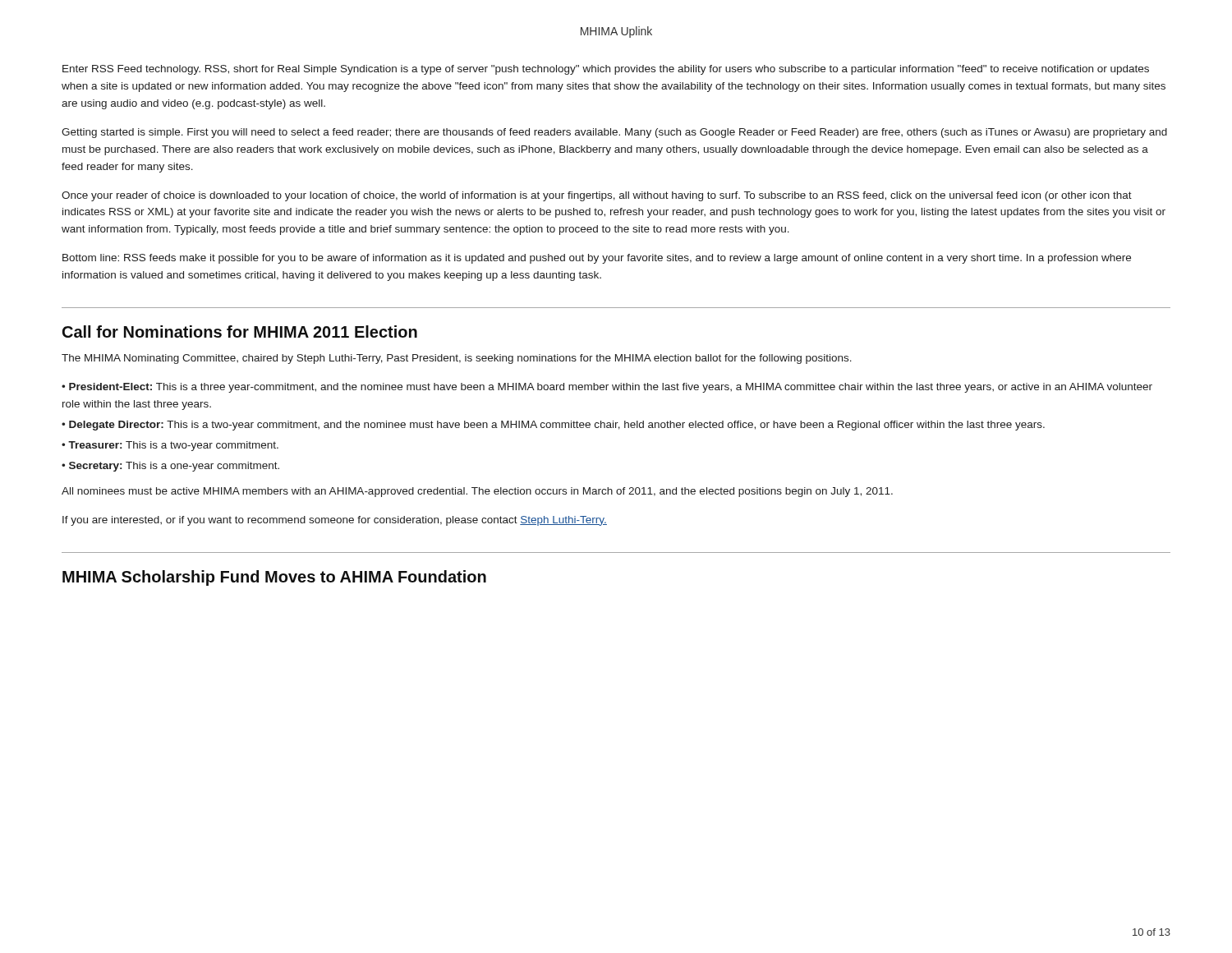The height and width of the screenshot is (953, 1232).
Task: Click on the region starting "• President-Elect: This"
Action: (607, 395)
